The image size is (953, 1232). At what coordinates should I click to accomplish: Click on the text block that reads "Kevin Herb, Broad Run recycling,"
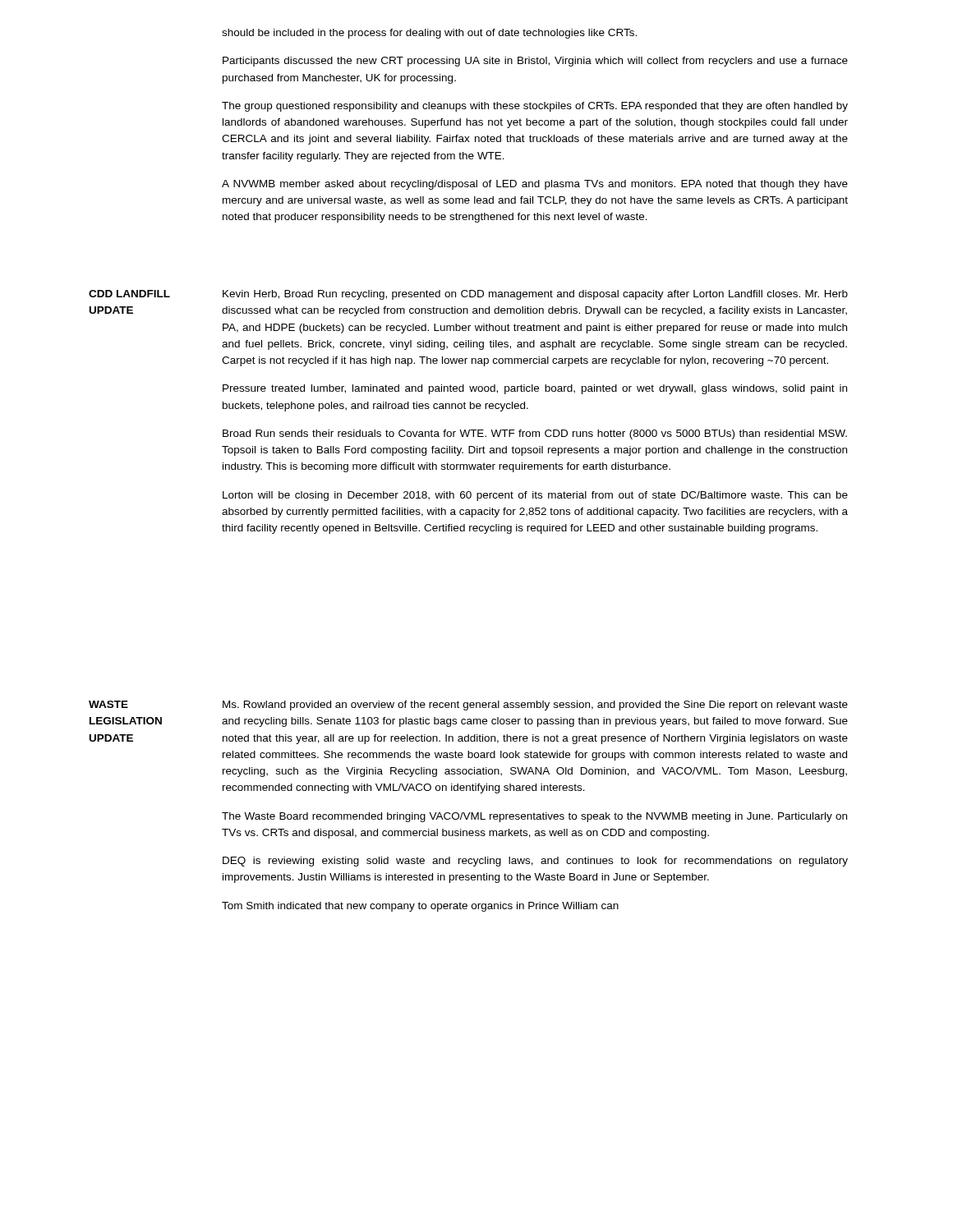535,327
